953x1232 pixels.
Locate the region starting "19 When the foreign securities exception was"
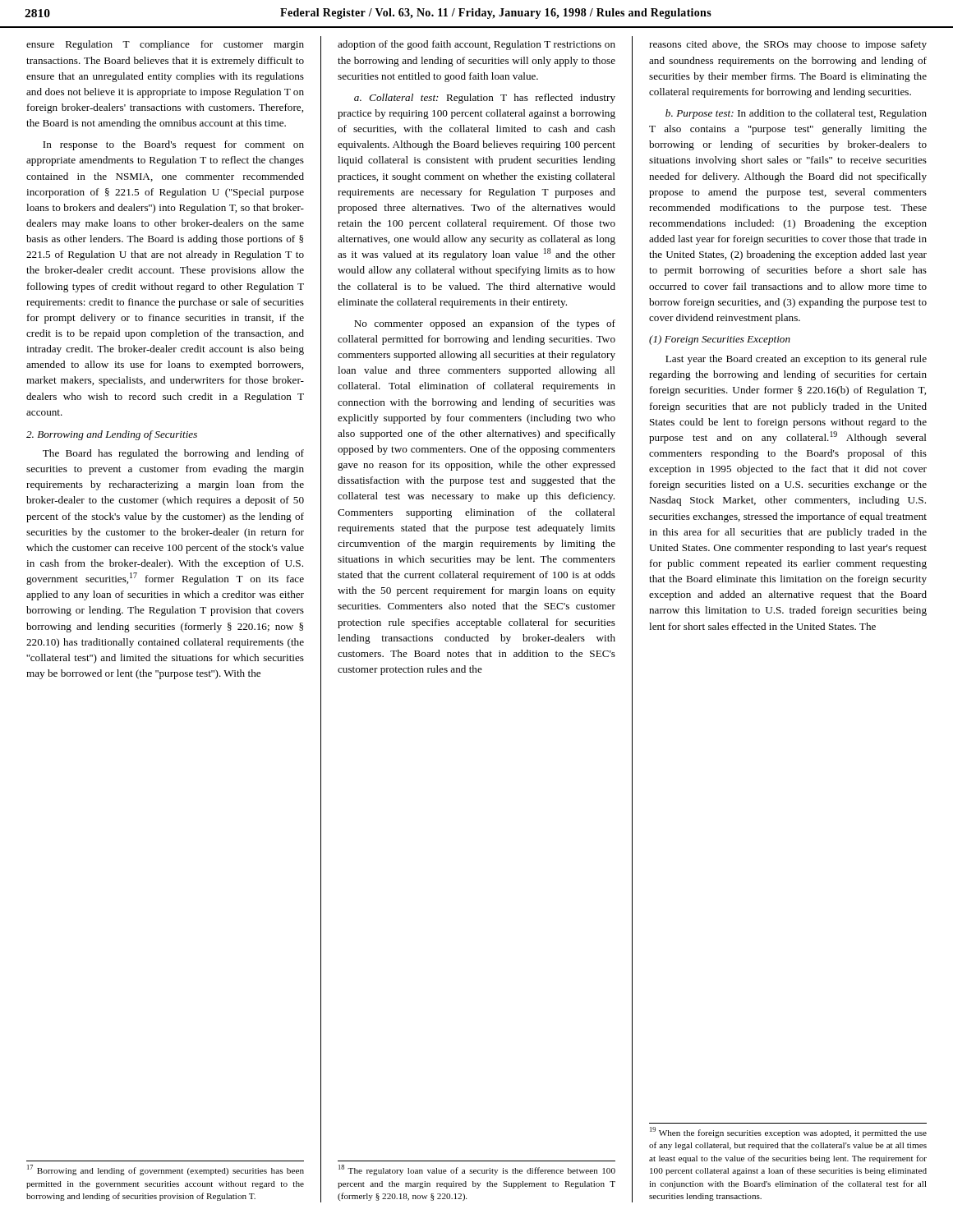(788, 1164)
